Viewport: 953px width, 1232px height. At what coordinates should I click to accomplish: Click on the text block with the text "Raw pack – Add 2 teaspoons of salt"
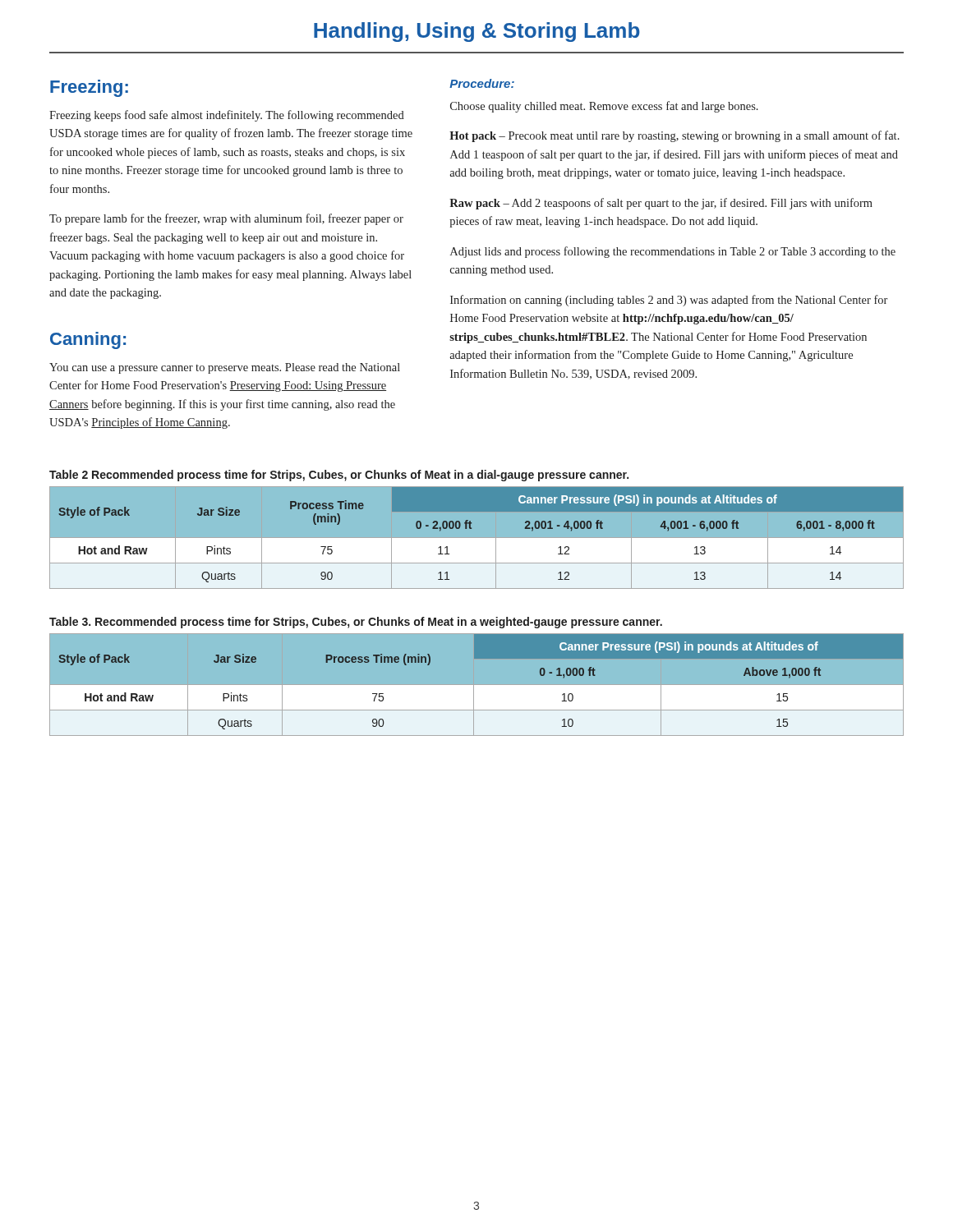661,212
